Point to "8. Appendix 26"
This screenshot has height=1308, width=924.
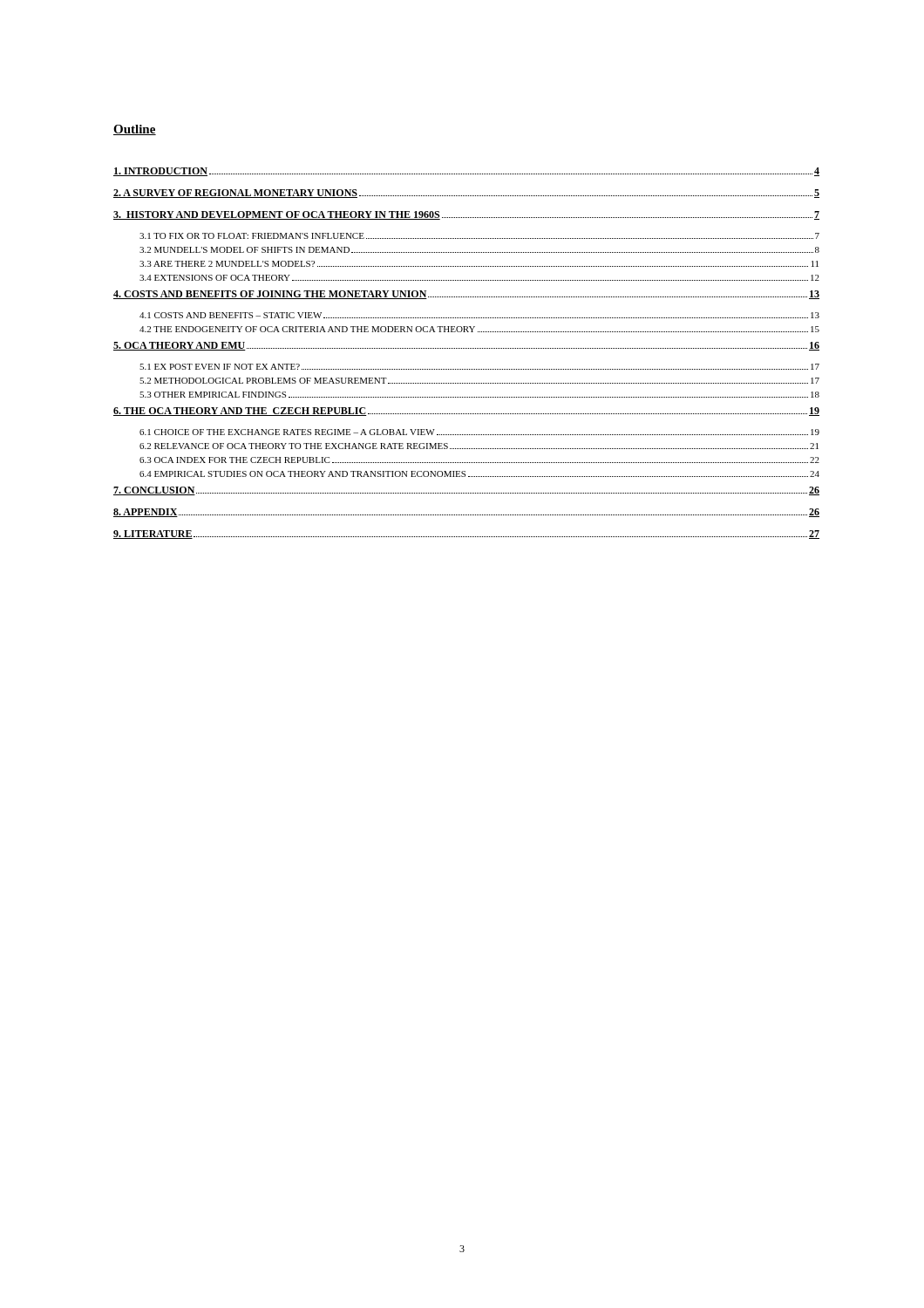[x=466, y=512]
